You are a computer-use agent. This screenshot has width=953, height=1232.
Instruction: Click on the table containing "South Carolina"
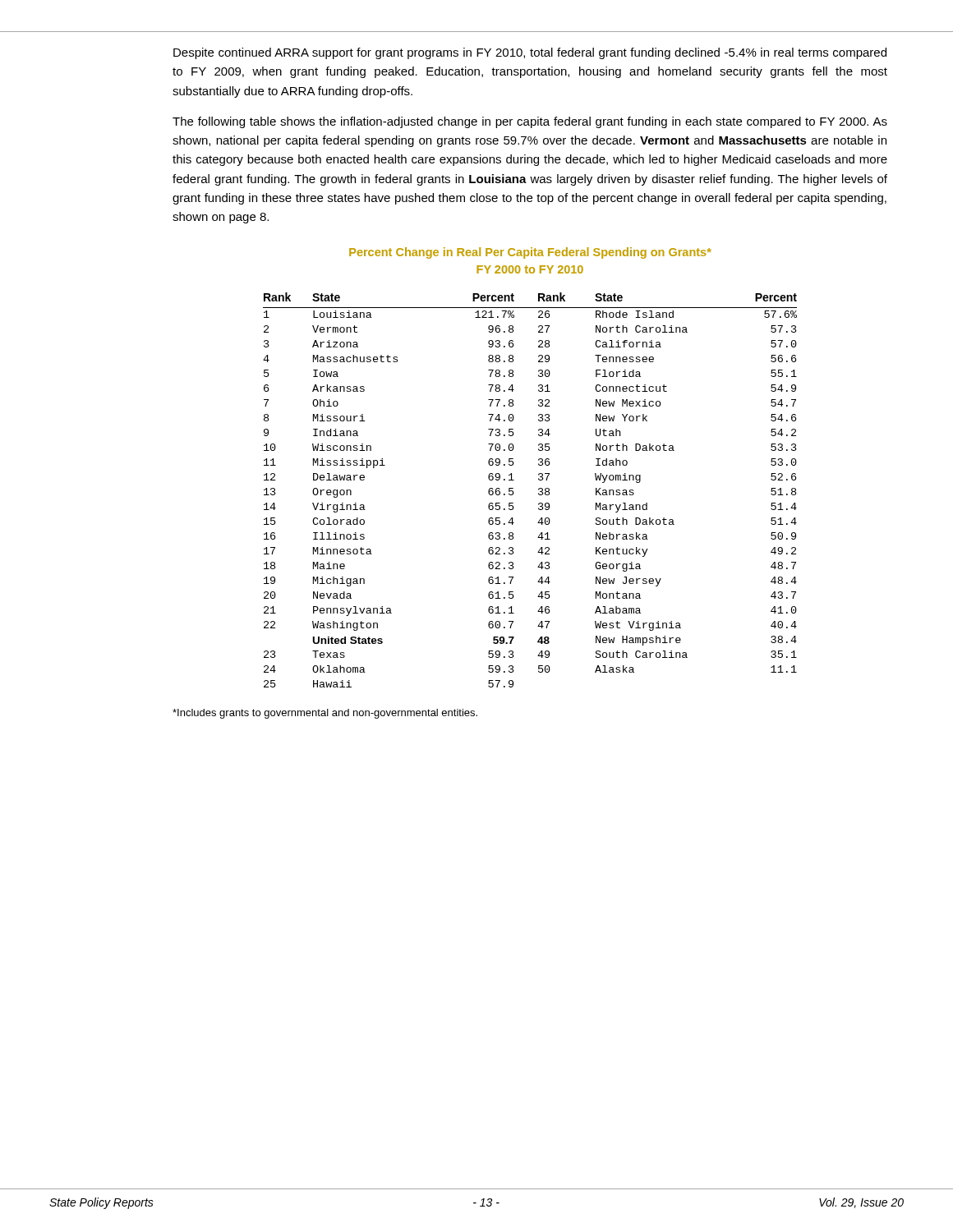[530, 491]
